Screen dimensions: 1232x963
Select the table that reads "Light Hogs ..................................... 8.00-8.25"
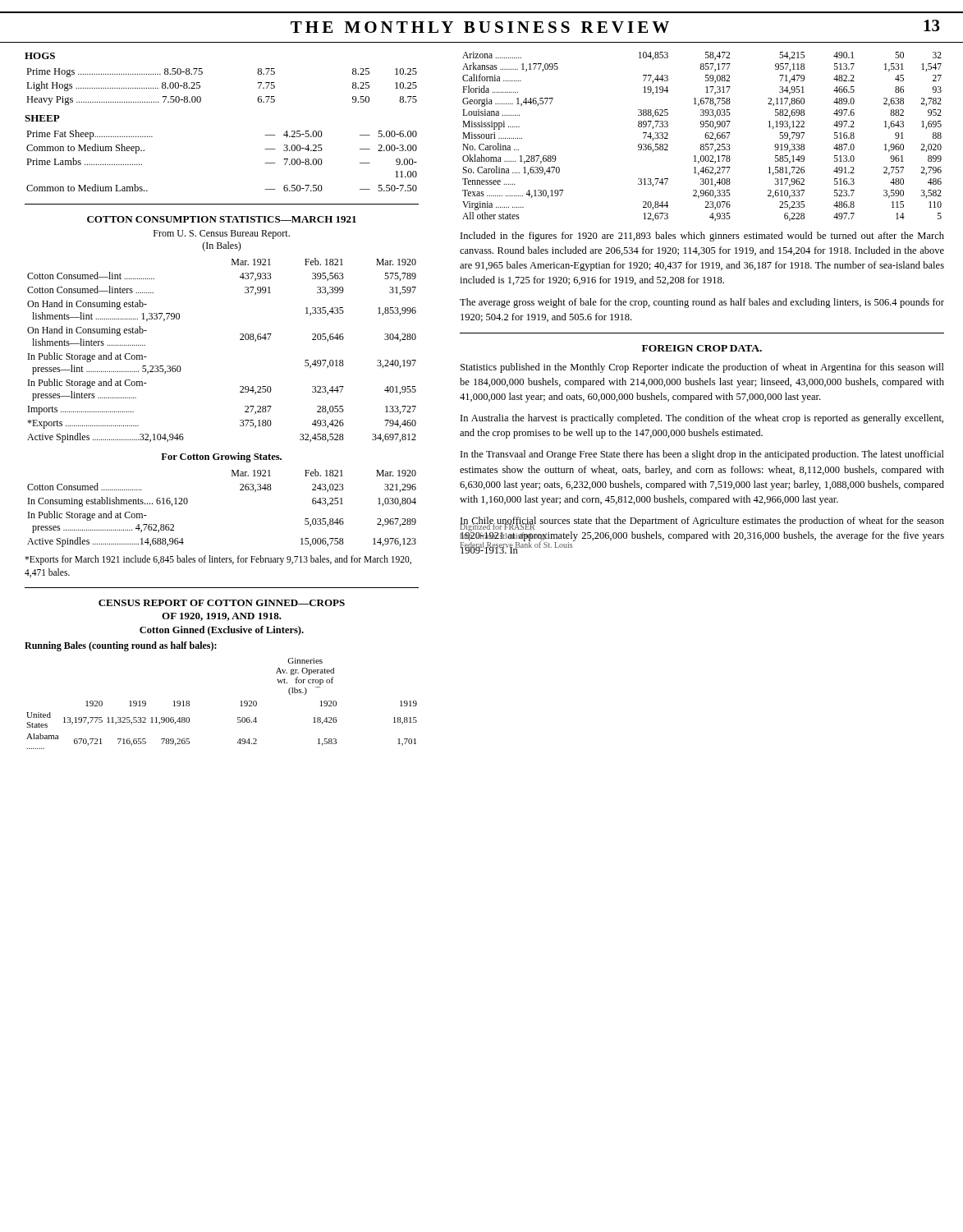222,86
